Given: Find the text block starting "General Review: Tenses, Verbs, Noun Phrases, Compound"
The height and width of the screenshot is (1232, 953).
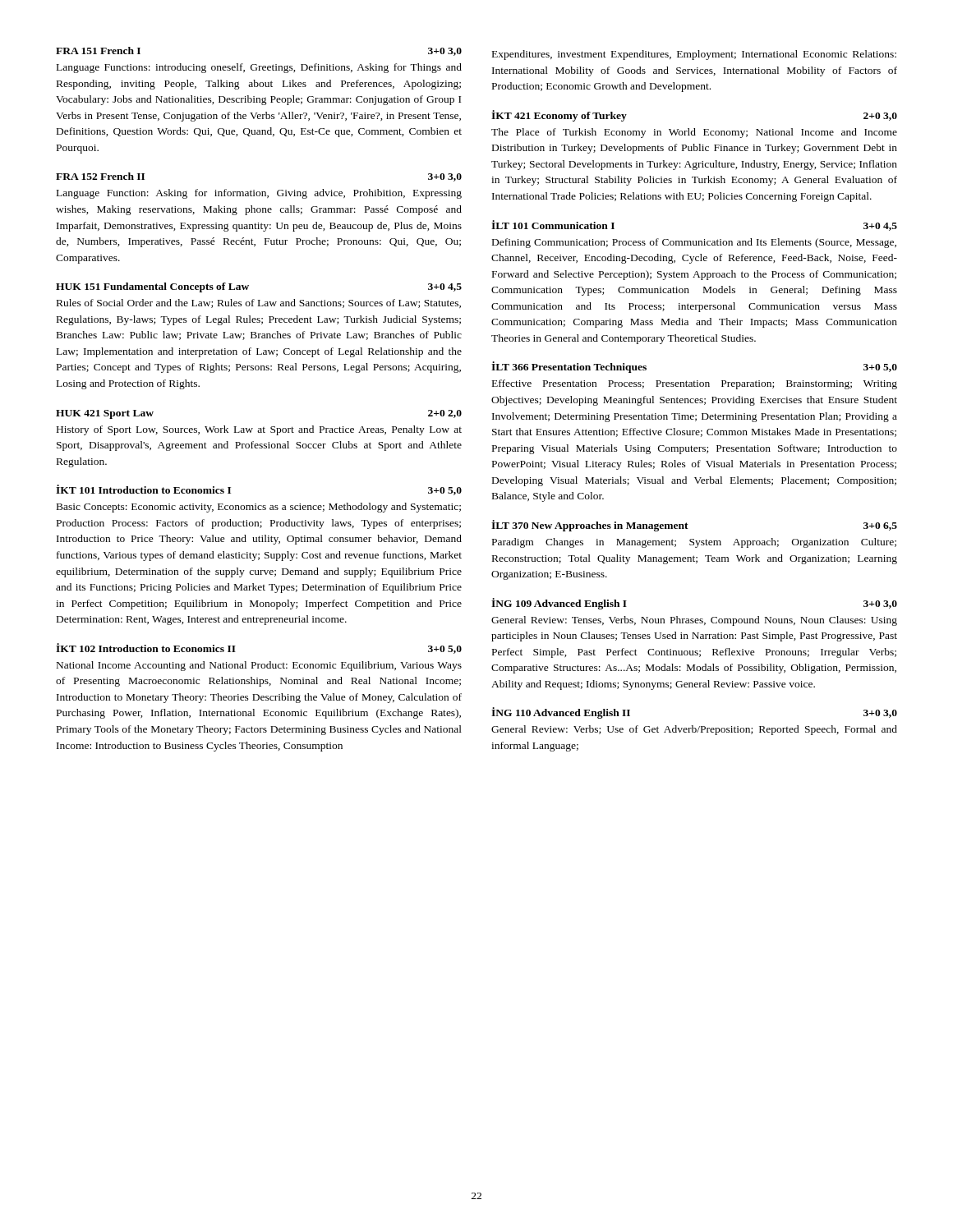Looking at the screenshot, I should (694, 652).
